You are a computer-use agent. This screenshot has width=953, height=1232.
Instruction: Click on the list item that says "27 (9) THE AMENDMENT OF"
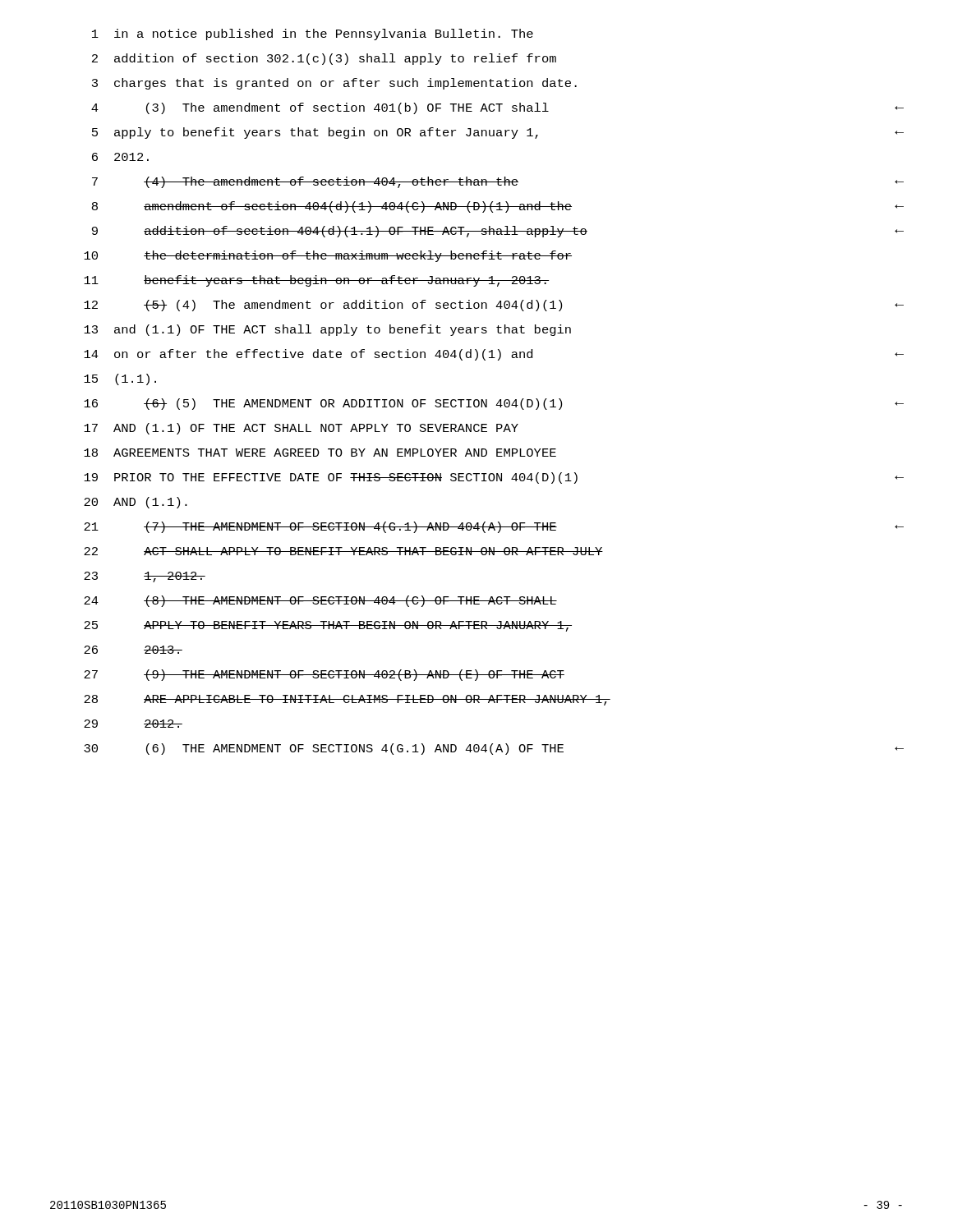(461, 675)
